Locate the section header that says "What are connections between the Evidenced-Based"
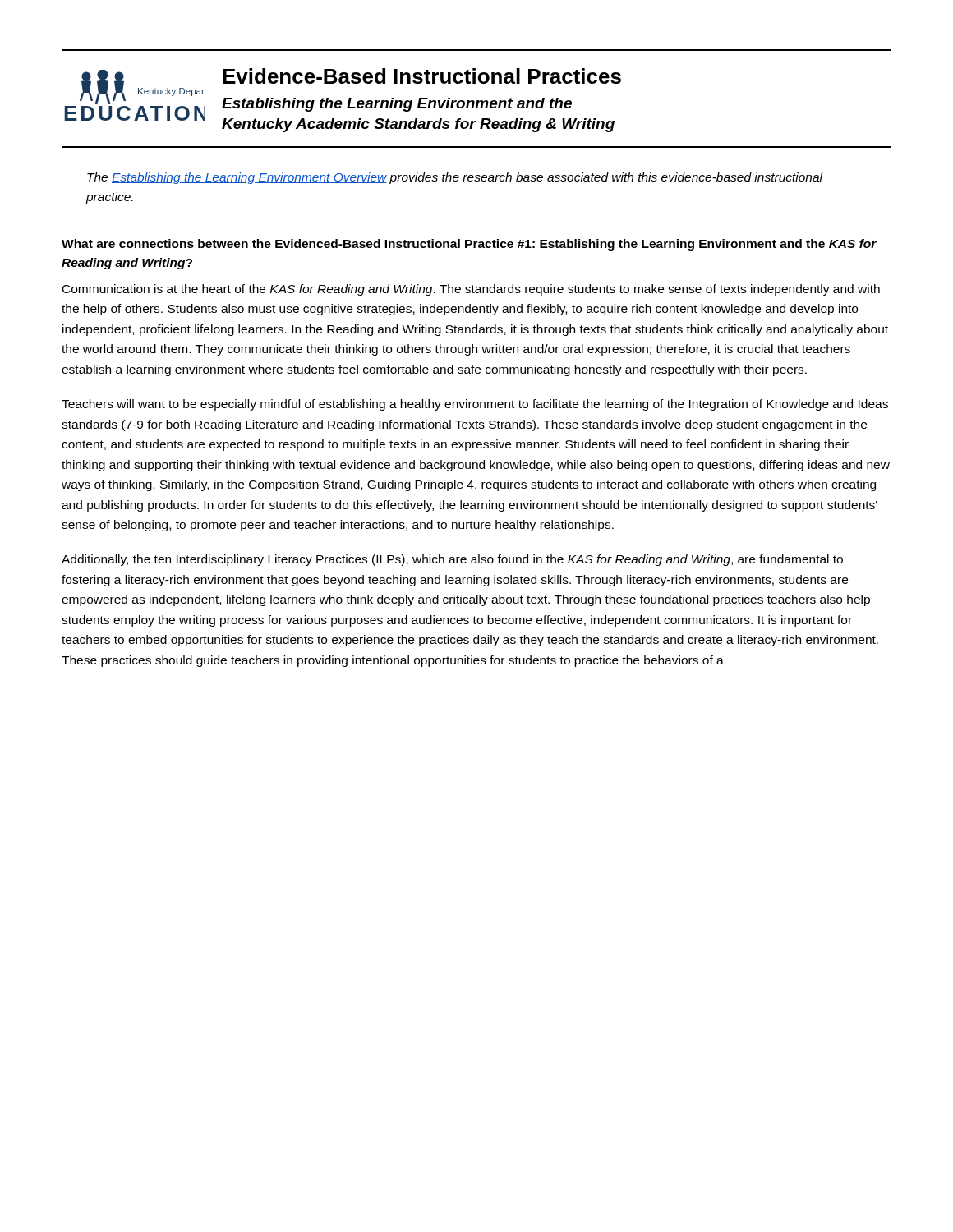 (469, 253)
